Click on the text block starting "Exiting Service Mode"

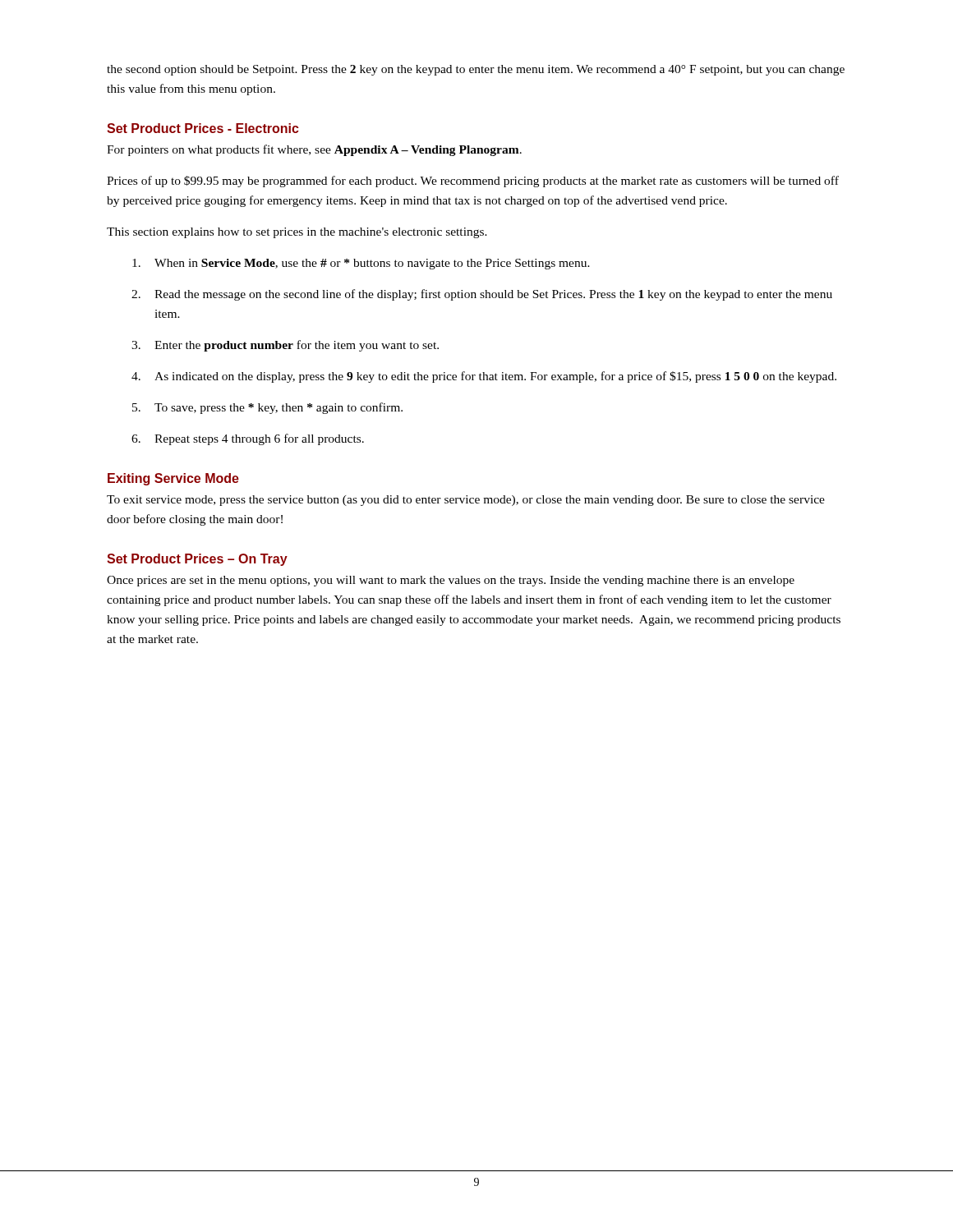pyautogui.click(x=173, y=479)
